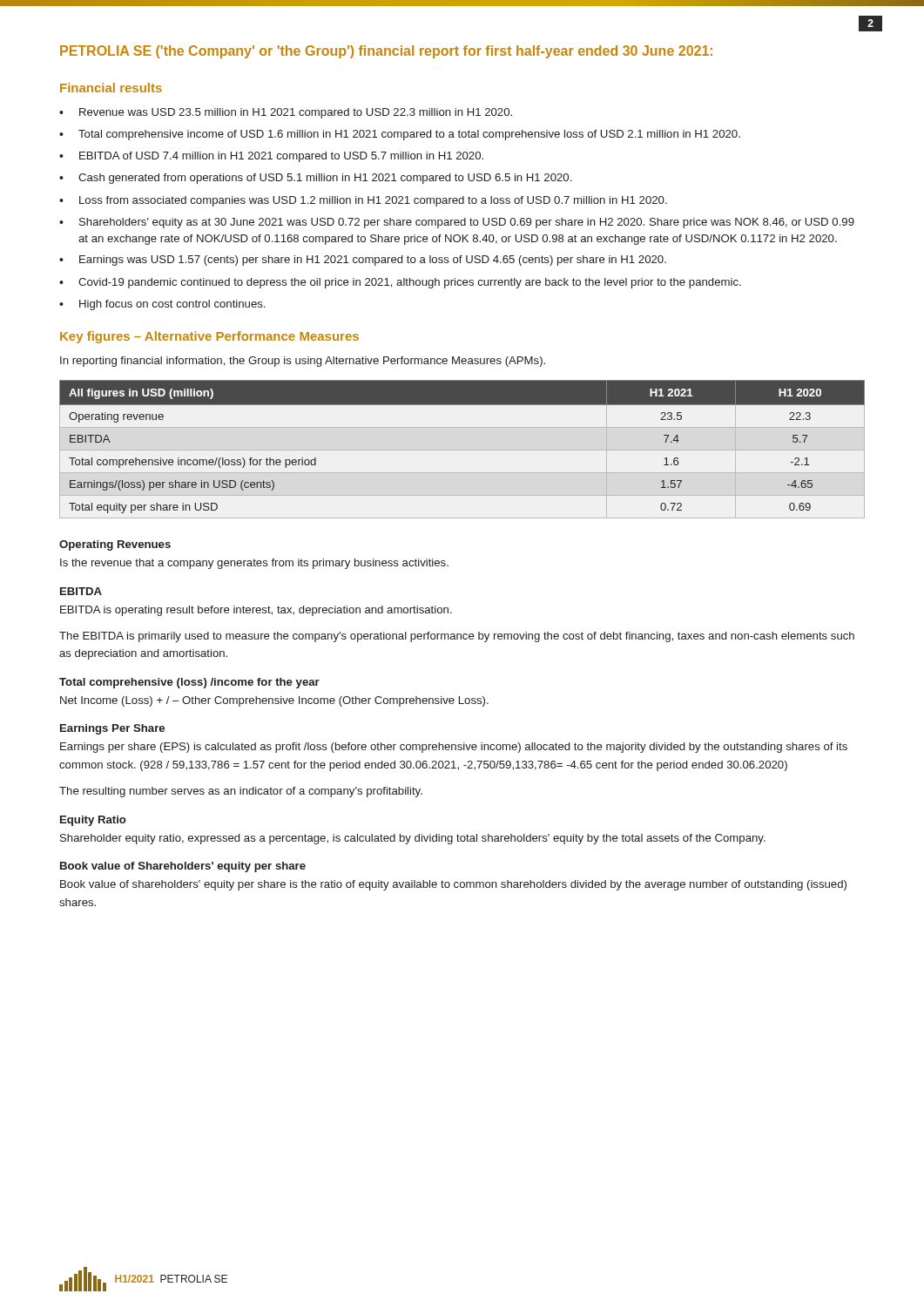Find the block on this page that starts "Earnings per share"

pos(453,755)
